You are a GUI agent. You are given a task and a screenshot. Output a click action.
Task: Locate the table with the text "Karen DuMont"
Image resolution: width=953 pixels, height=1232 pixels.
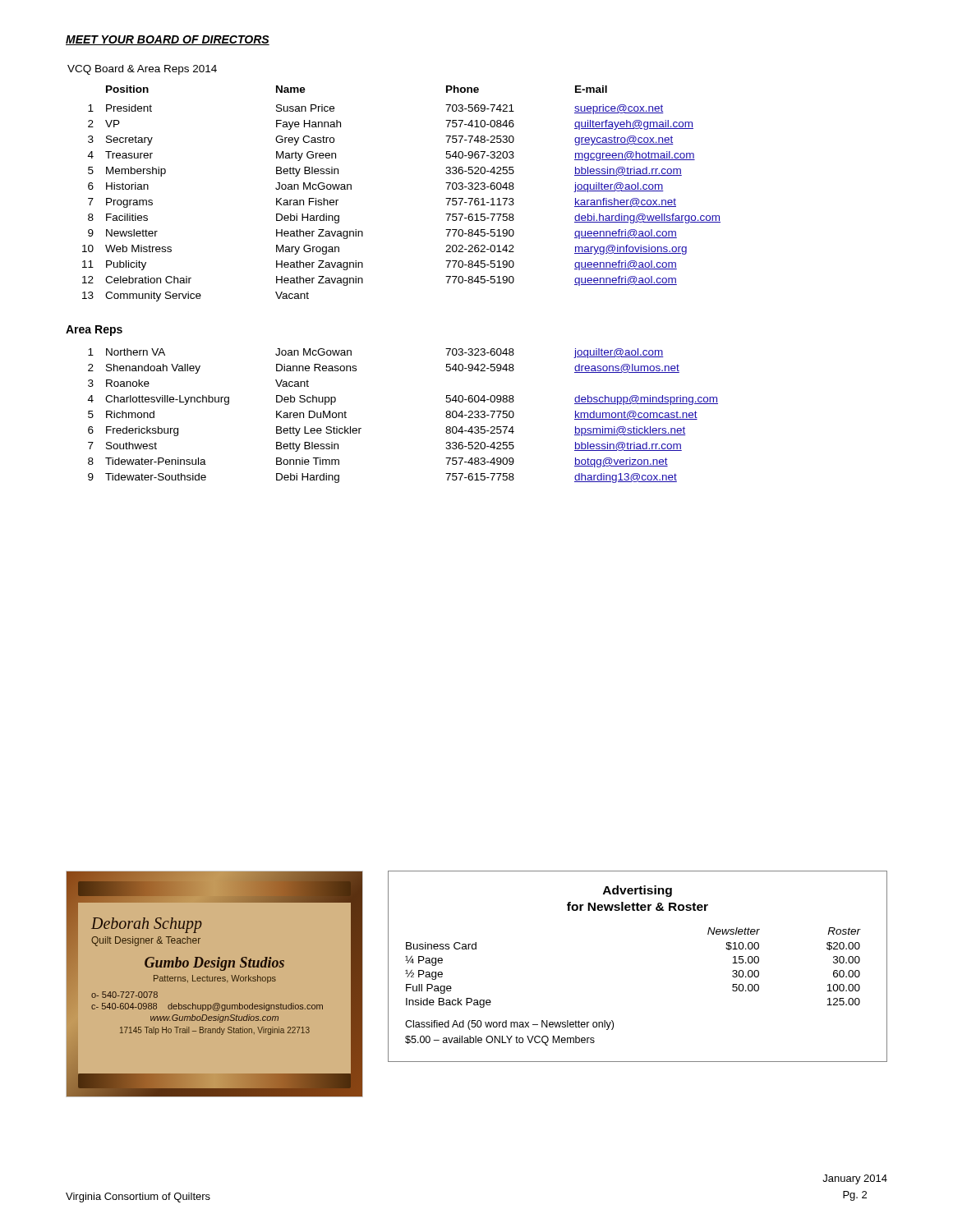tap(476, 414)
